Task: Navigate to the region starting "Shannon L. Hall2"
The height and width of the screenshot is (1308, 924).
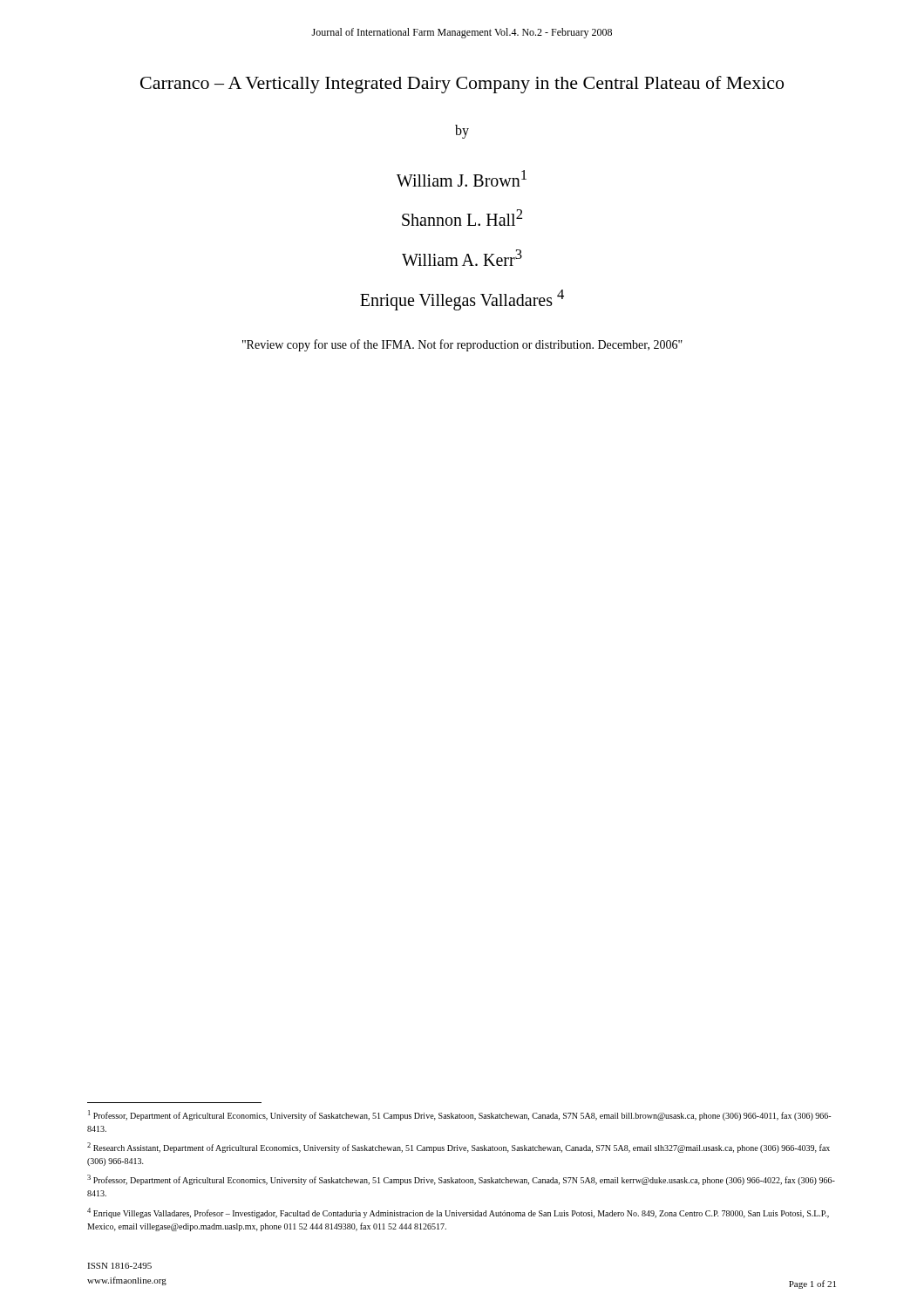Action: click(462, 218)
